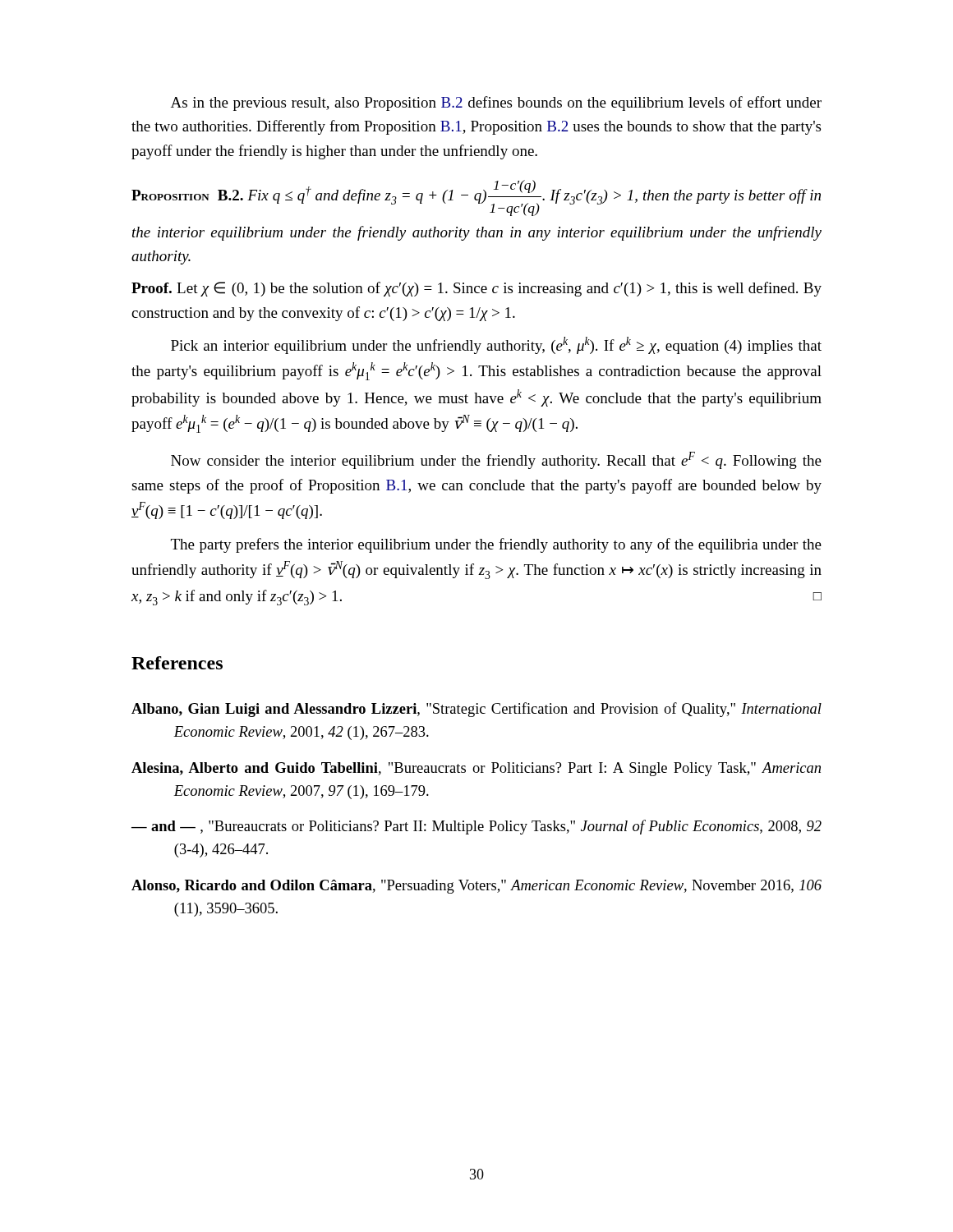Find the passage starting "The party prefers"
The image size is (953, 1232).
coord(476,572)
